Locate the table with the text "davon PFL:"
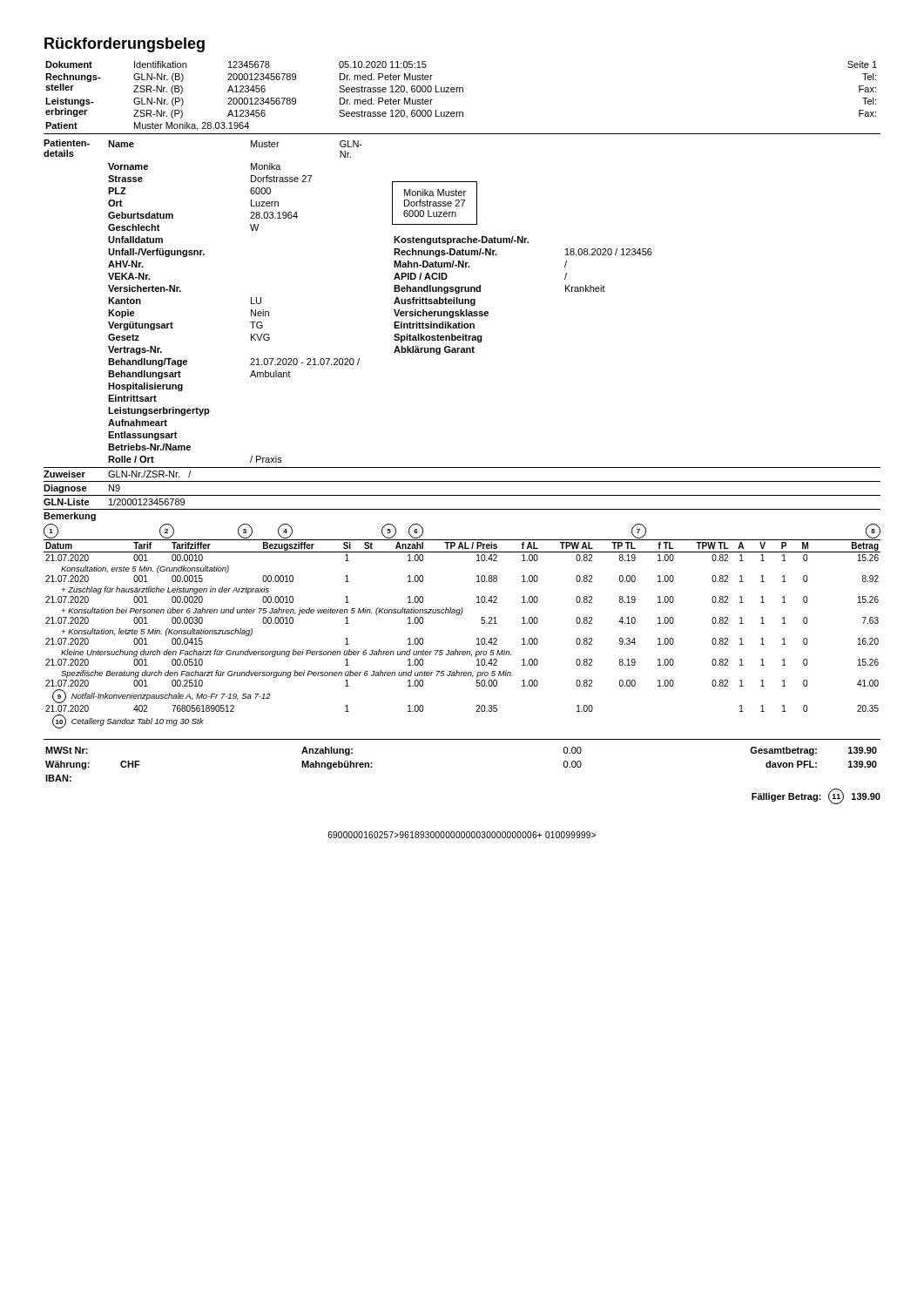 click(462, 762)
